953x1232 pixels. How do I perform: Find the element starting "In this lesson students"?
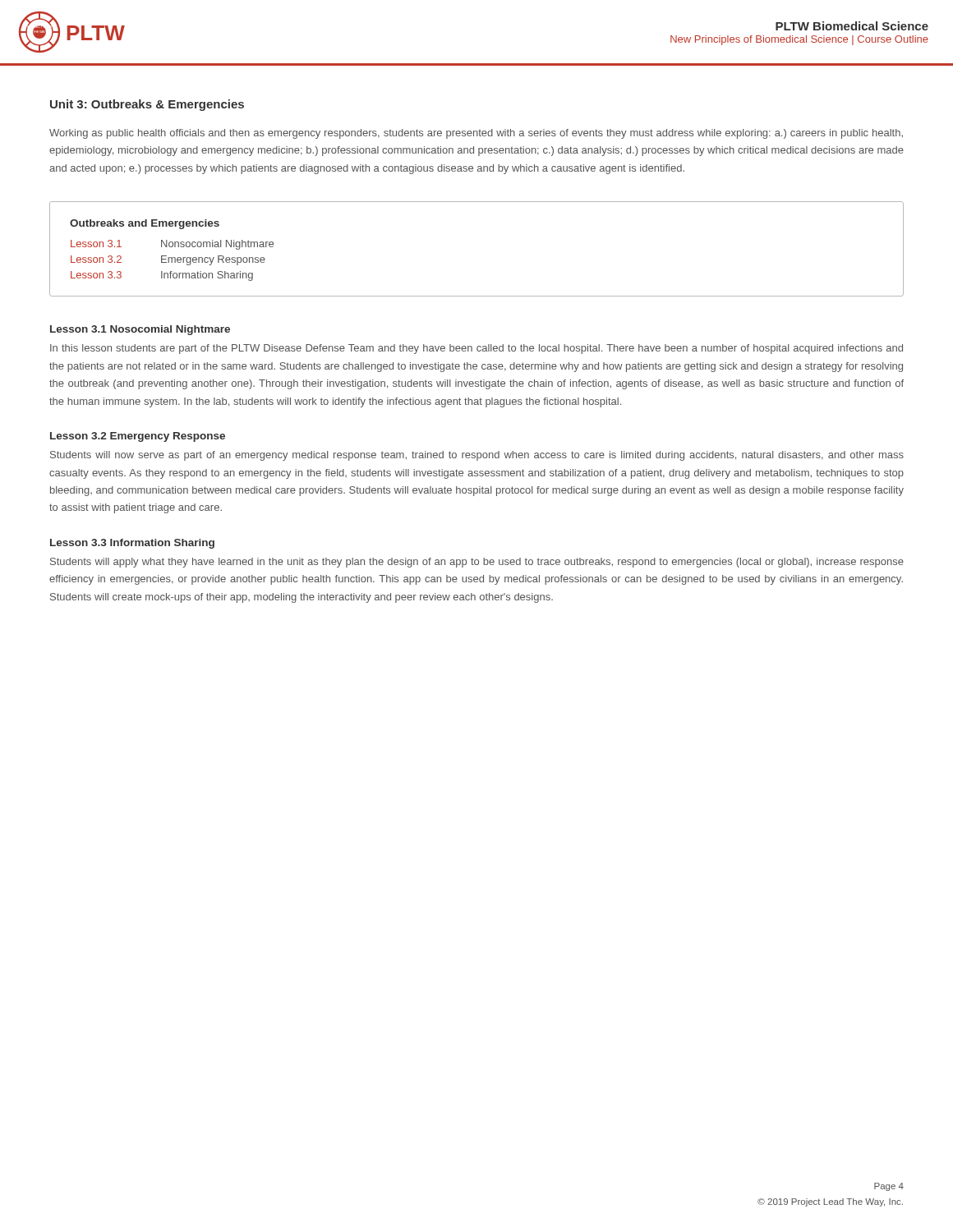pyautogui.click(x=476, y=374)
